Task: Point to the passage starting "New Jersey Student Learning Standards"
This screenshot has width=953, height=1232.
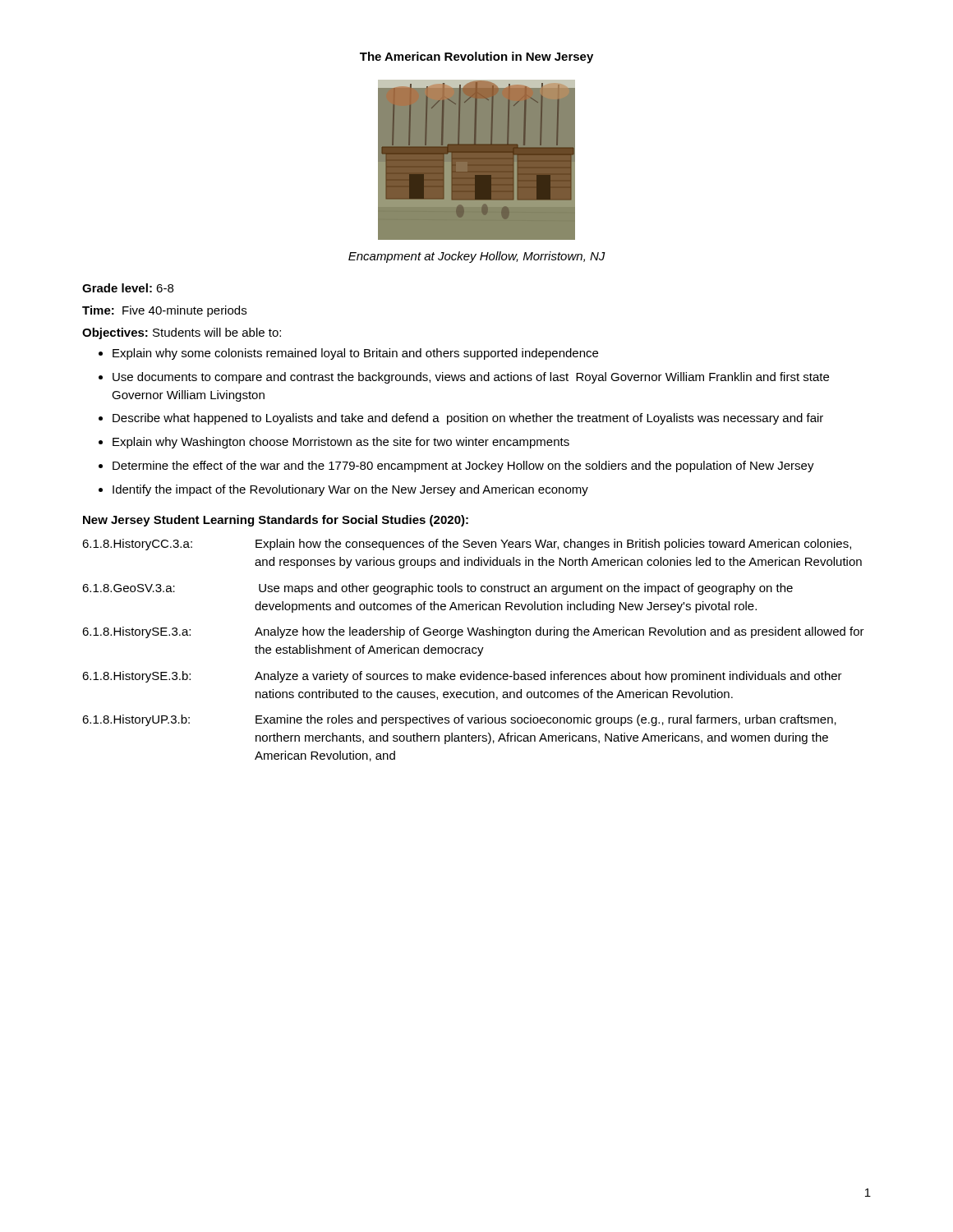Action: pos(276,520)
